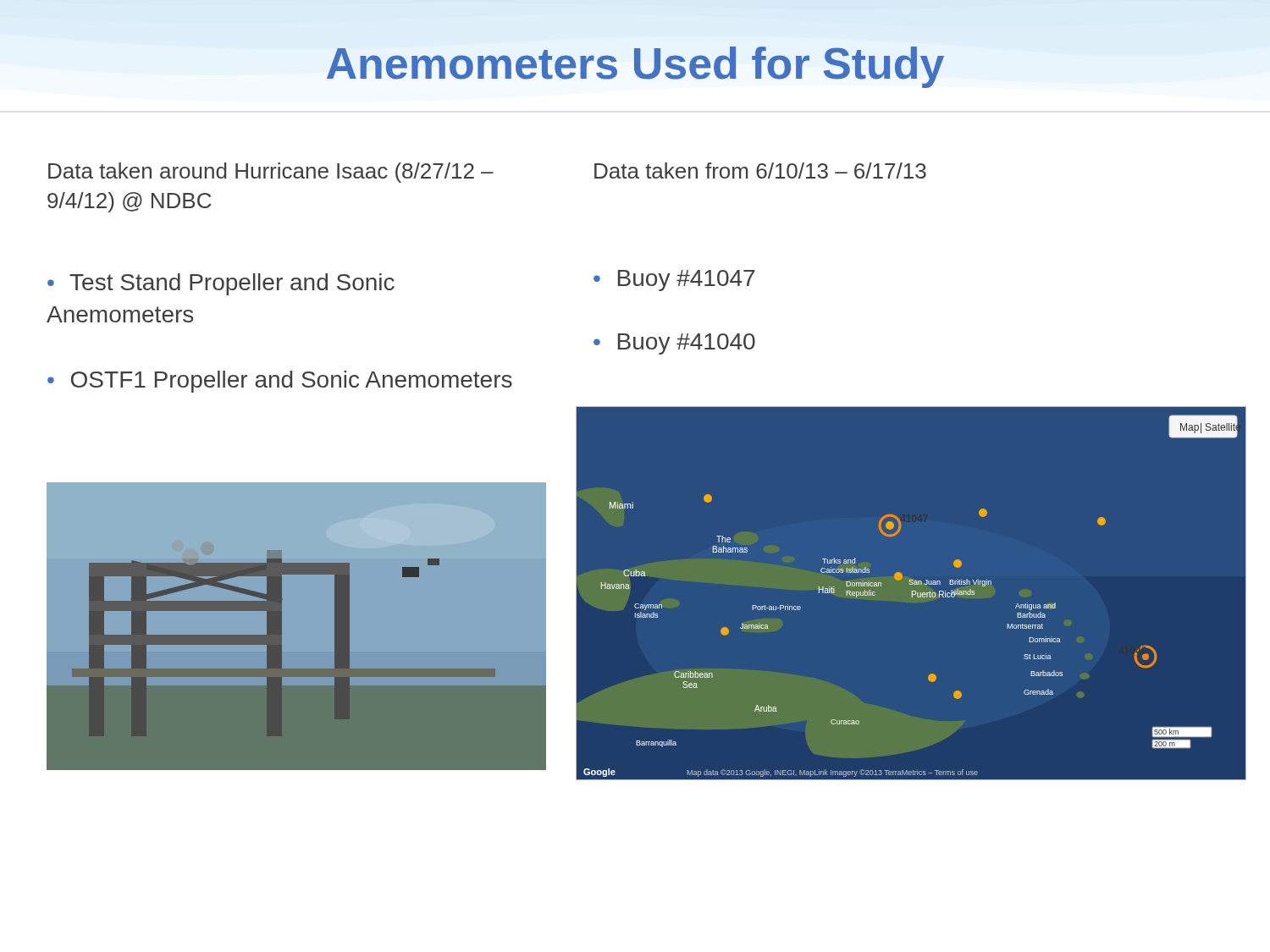Click on the region starting "• Buoy #41047"
This screenshot has height=952, width=1270.
click(x=674, y=278)
